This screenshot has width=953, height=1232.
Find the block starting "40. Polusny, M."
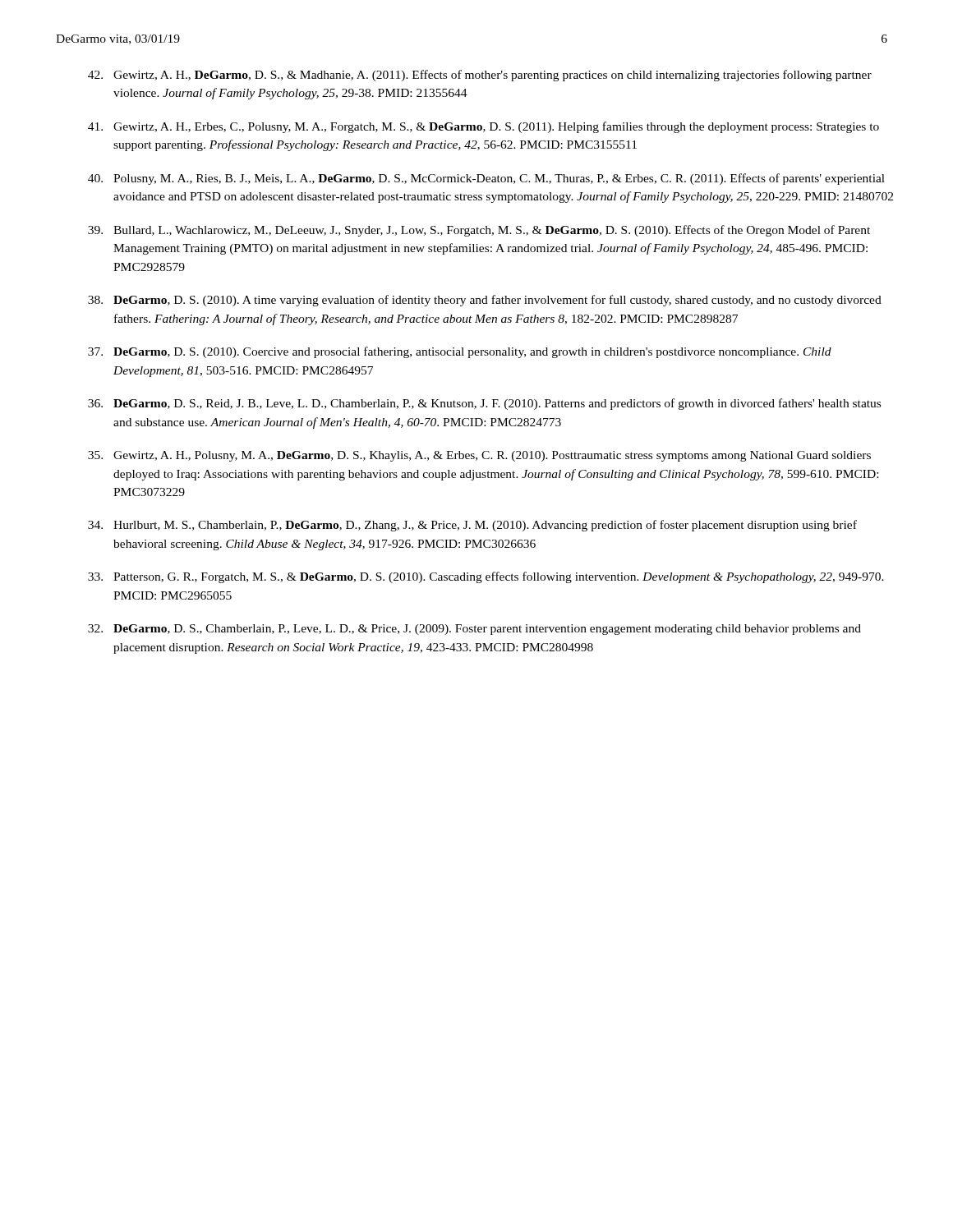point(476,188)
